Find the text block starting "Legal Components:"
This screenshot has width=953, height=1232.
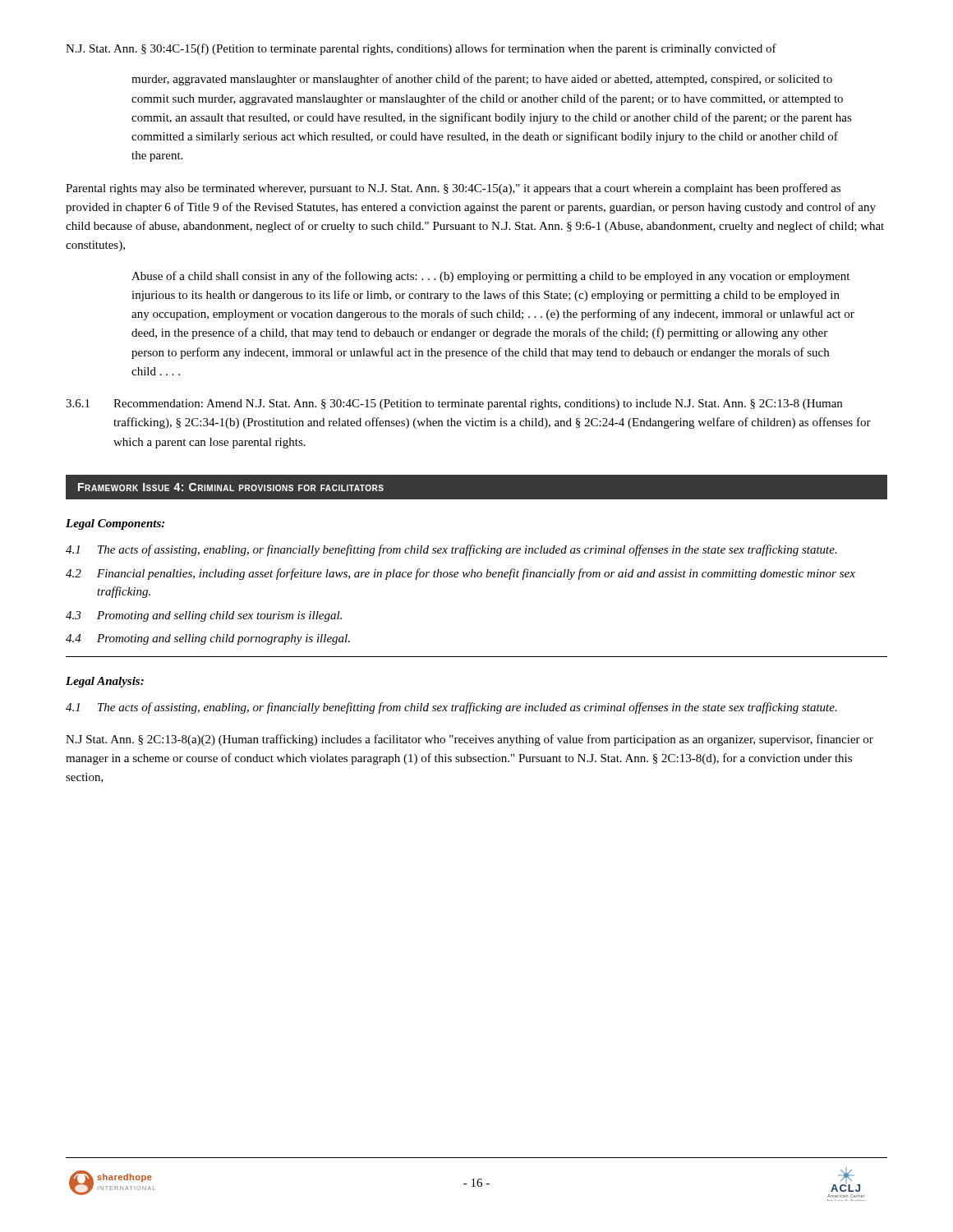click(116, 523)
